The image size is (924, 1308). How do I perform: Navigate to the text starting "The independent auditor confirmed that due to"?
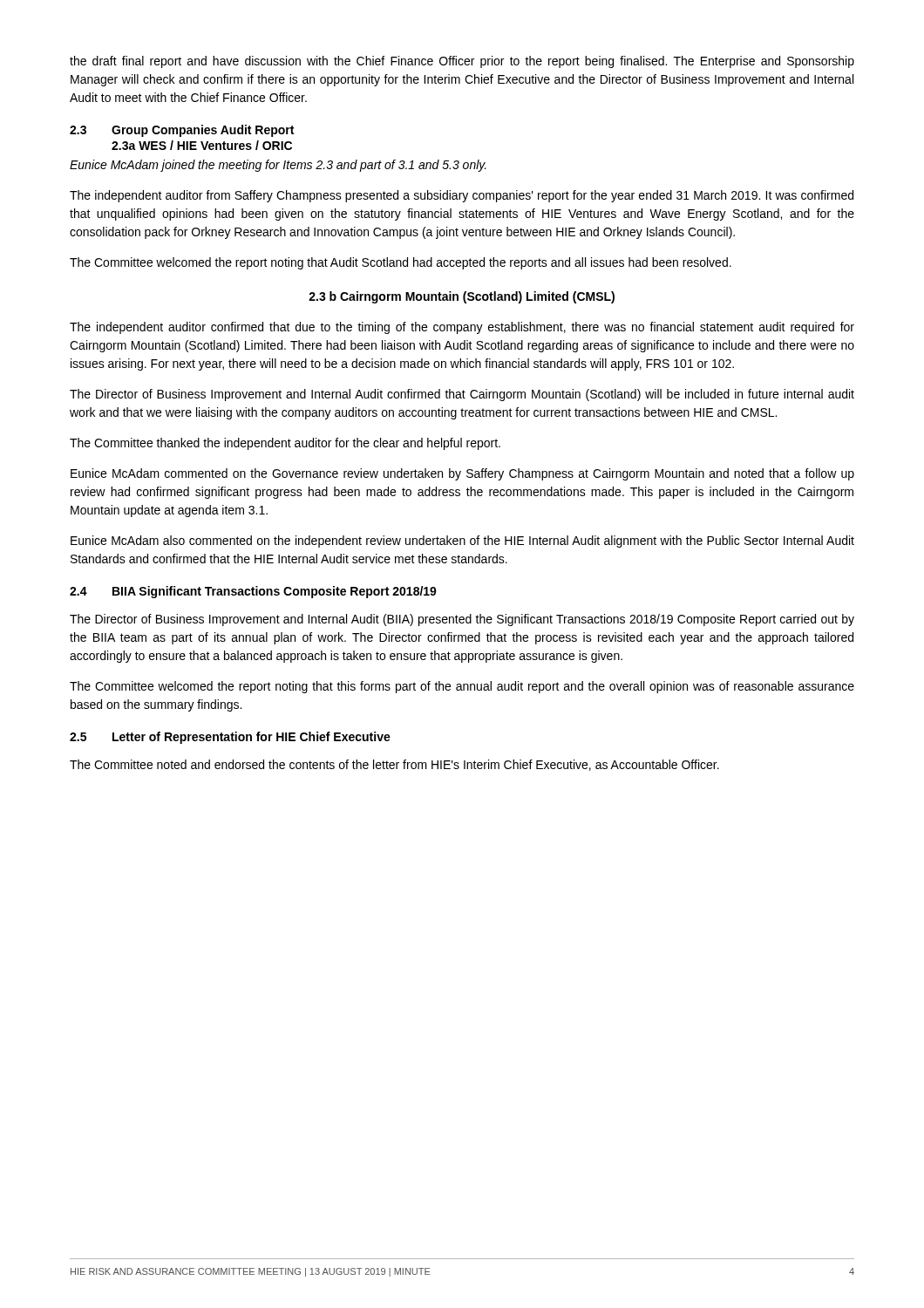tap(462, 346)
